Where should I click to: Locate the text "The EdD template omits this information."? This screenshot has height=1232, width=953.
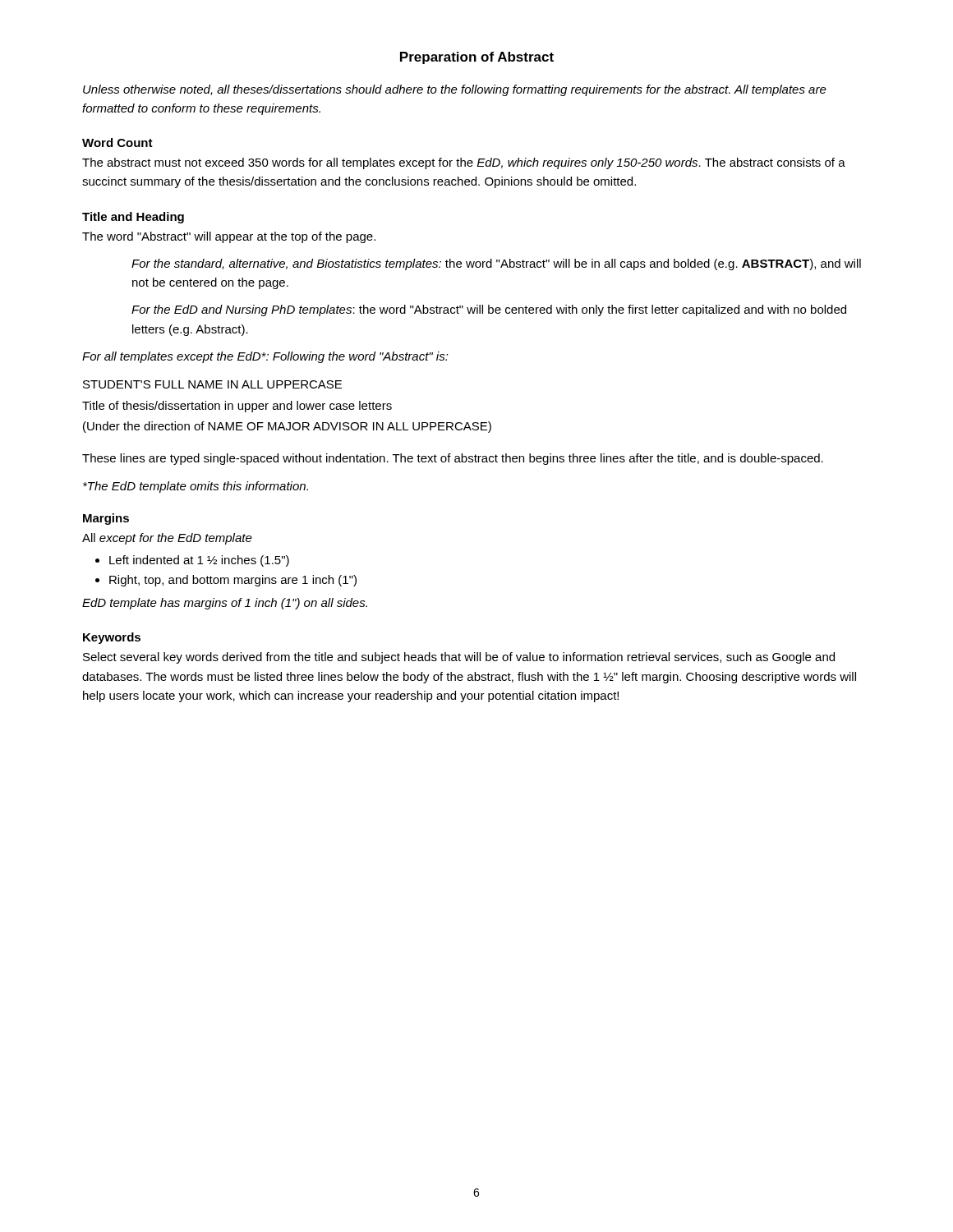[x=196, y=486]
